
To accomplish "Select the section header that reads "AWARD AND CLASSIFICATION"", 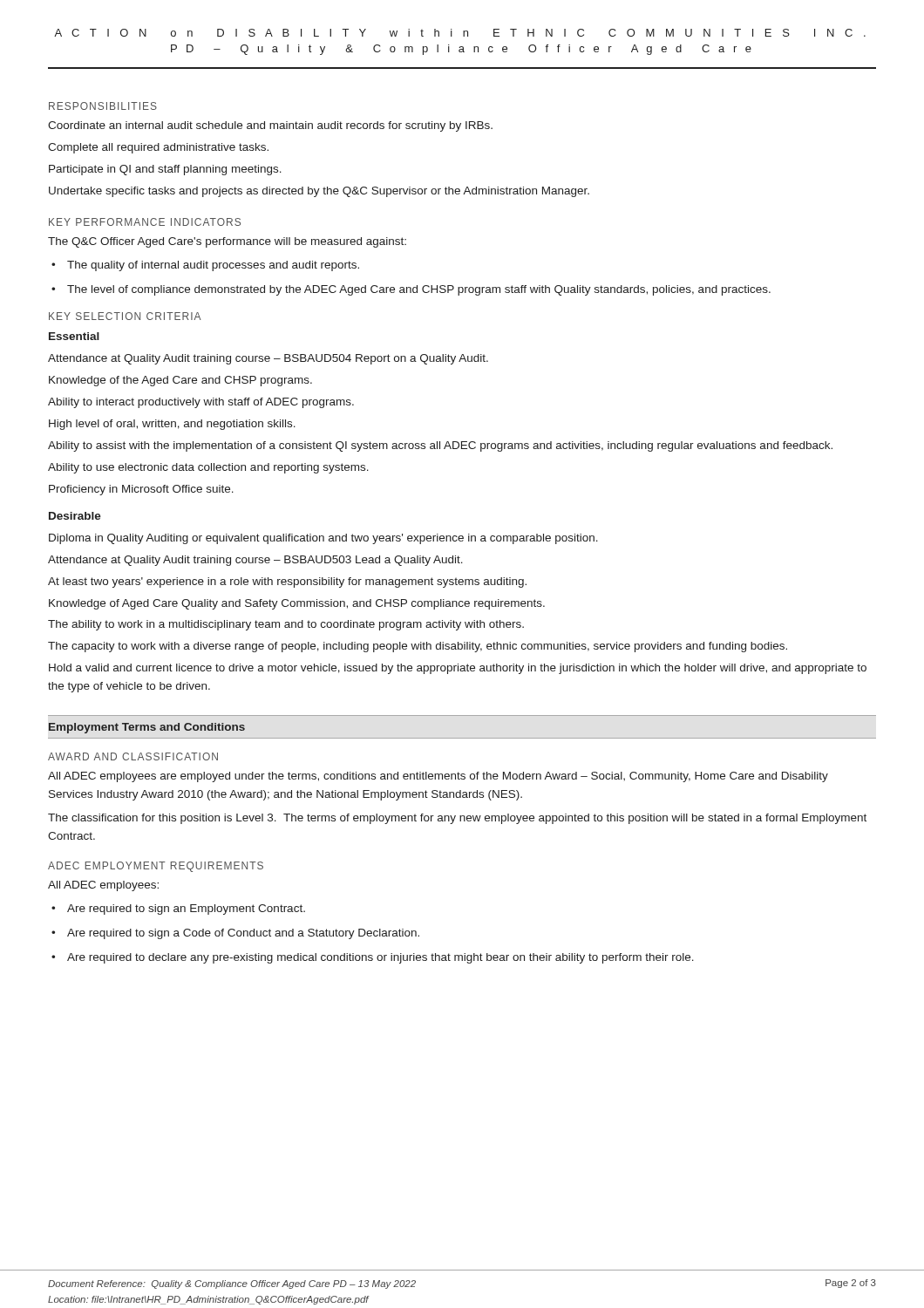I will 134,757.
